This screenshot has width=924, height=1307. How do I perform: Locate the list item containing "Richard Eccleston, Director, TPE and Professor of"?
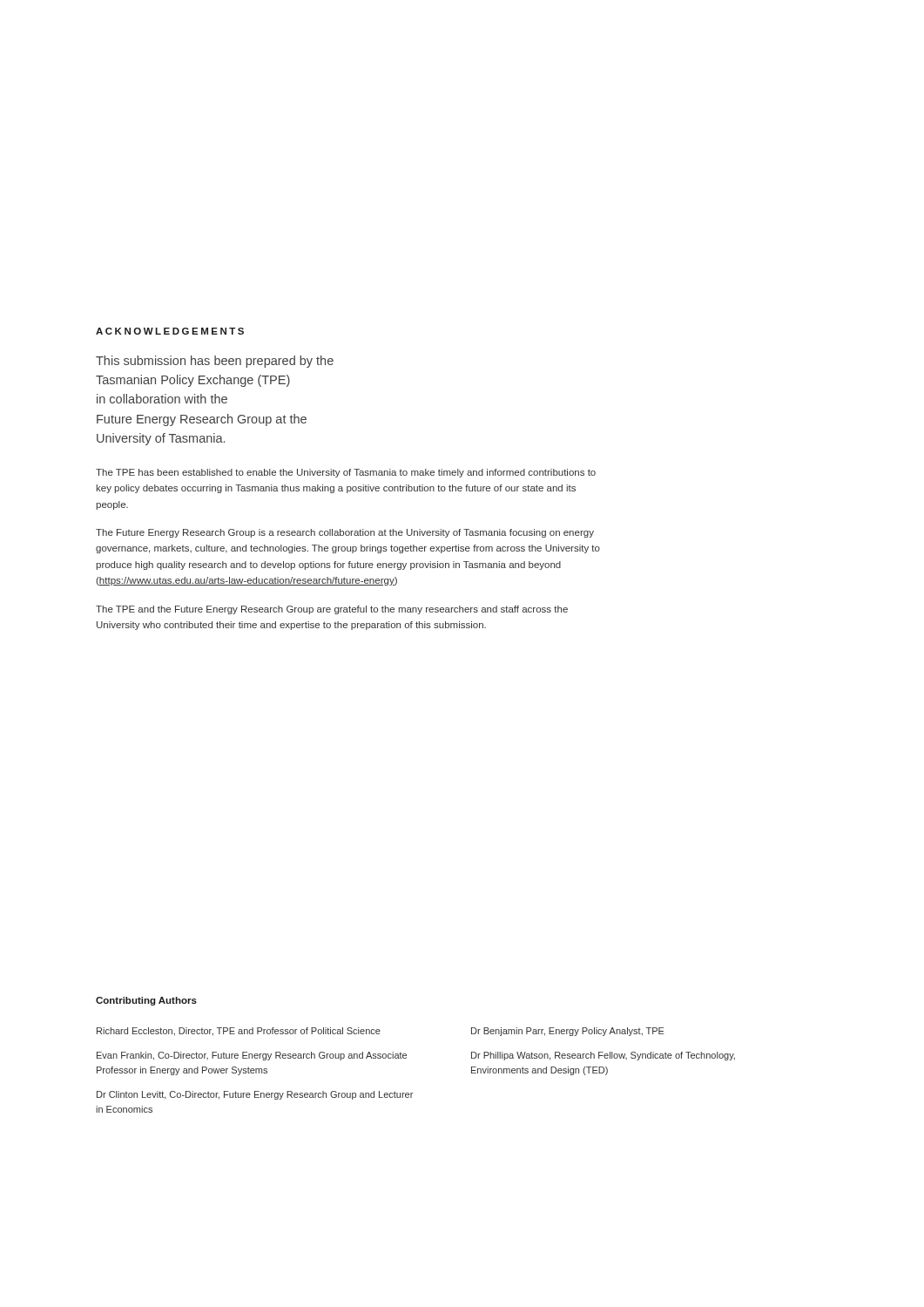(x=257, y=1031)
